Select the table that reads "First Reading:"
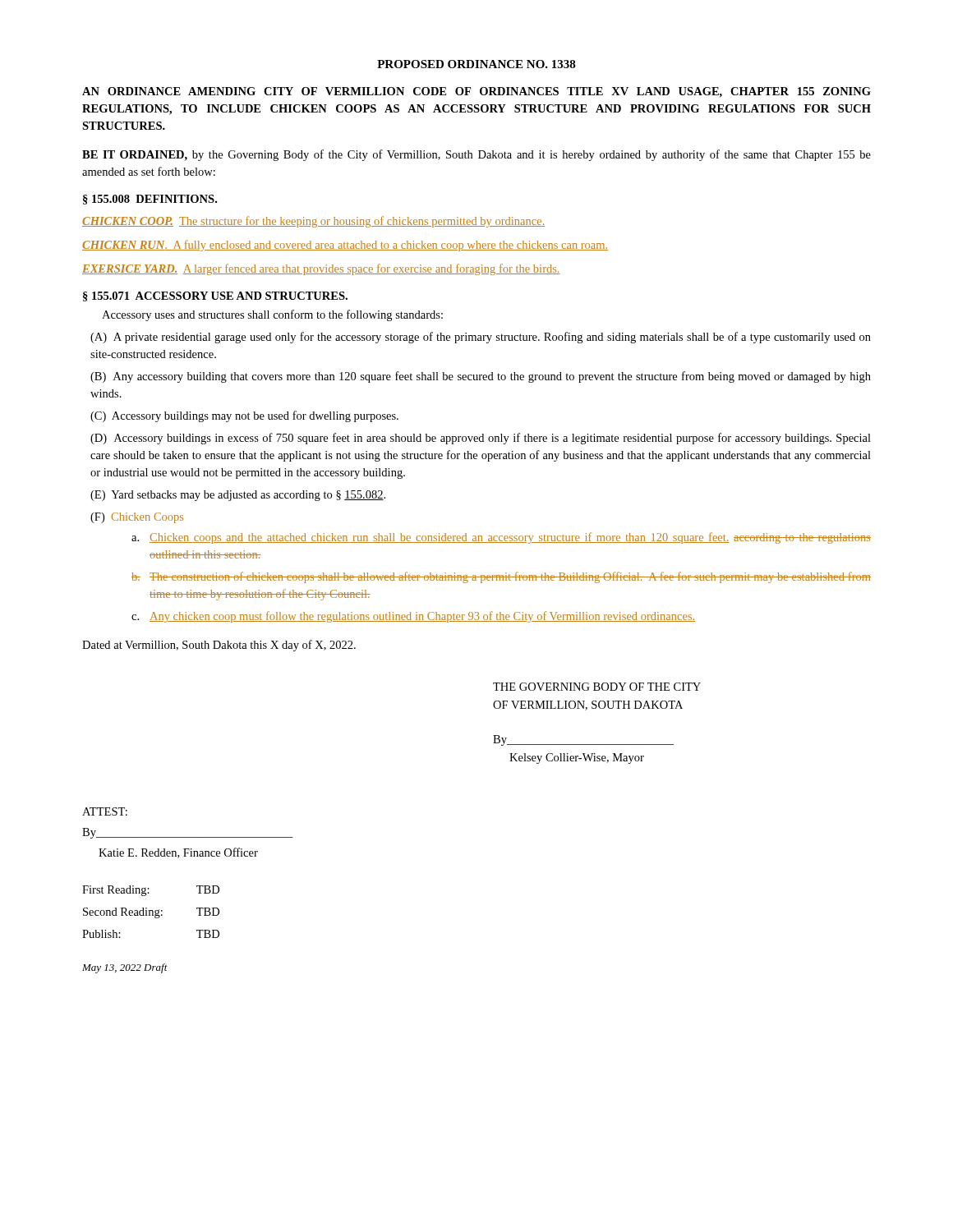 pos(476,912)
